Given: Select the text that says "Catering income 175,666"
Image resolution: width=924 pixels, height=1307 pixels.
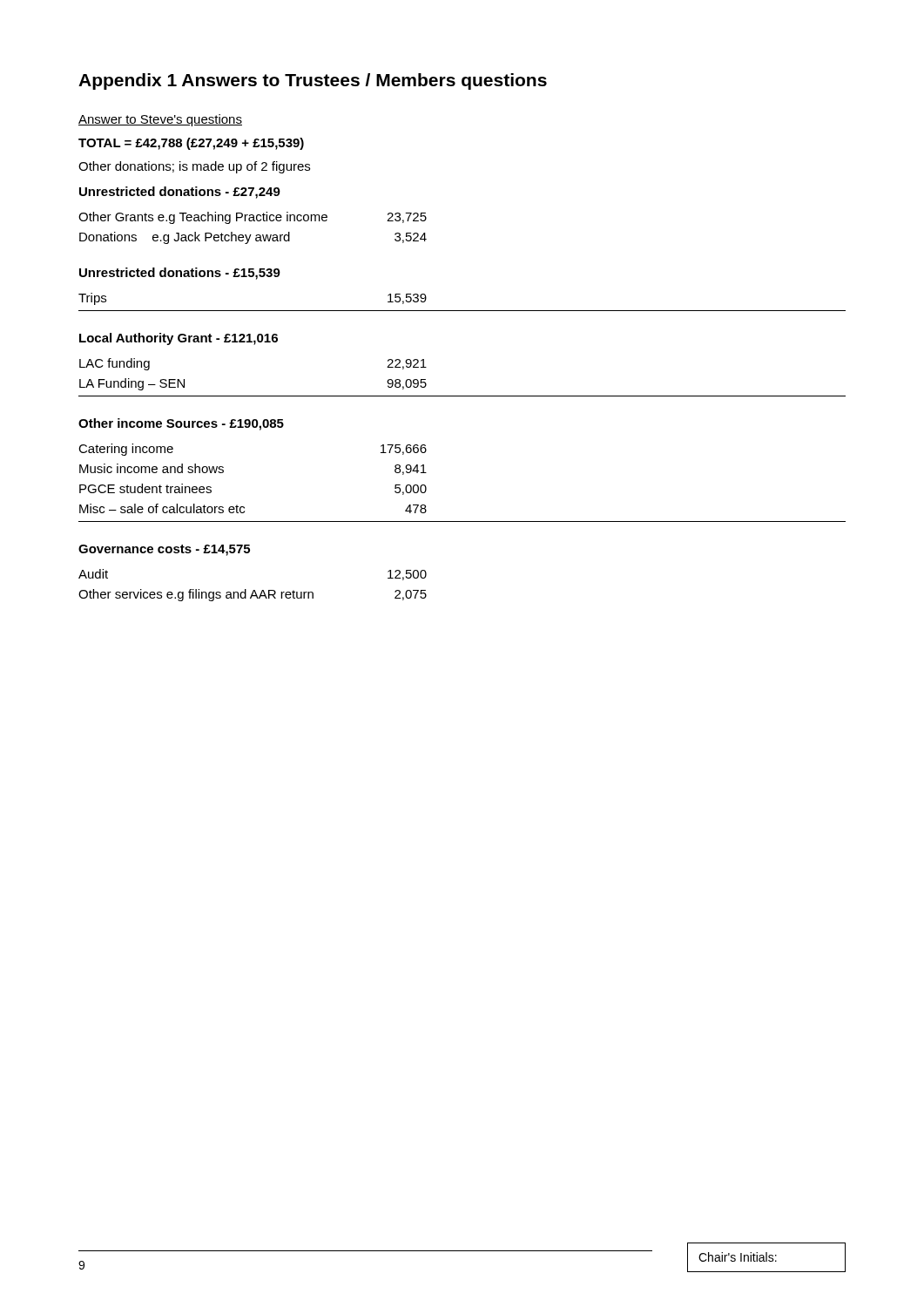Looking at the screenshot, I should 122,449.
